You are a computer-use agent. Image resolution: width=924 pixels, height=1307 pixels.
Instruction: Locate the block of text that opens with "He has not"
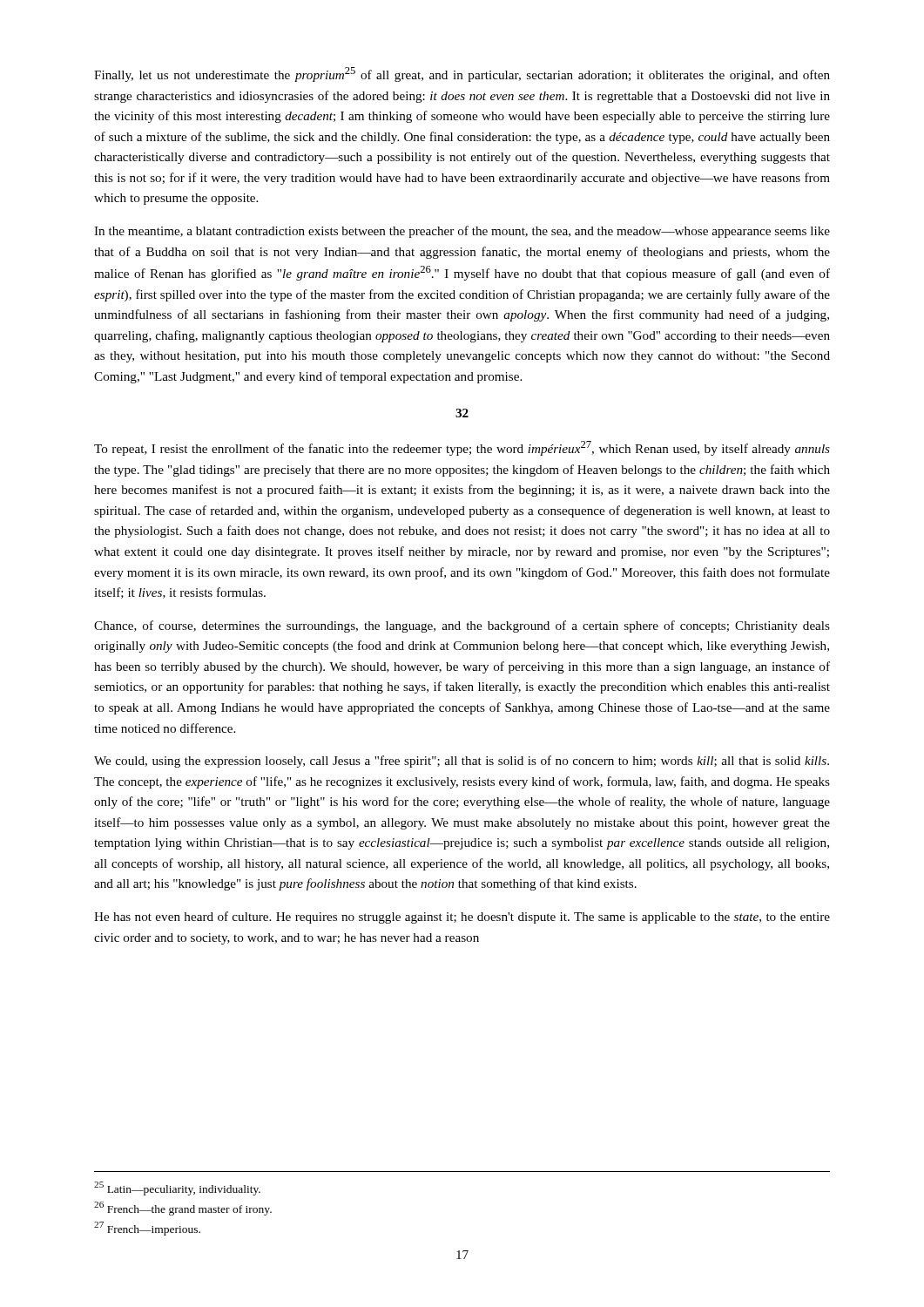[x=462, y=926]
